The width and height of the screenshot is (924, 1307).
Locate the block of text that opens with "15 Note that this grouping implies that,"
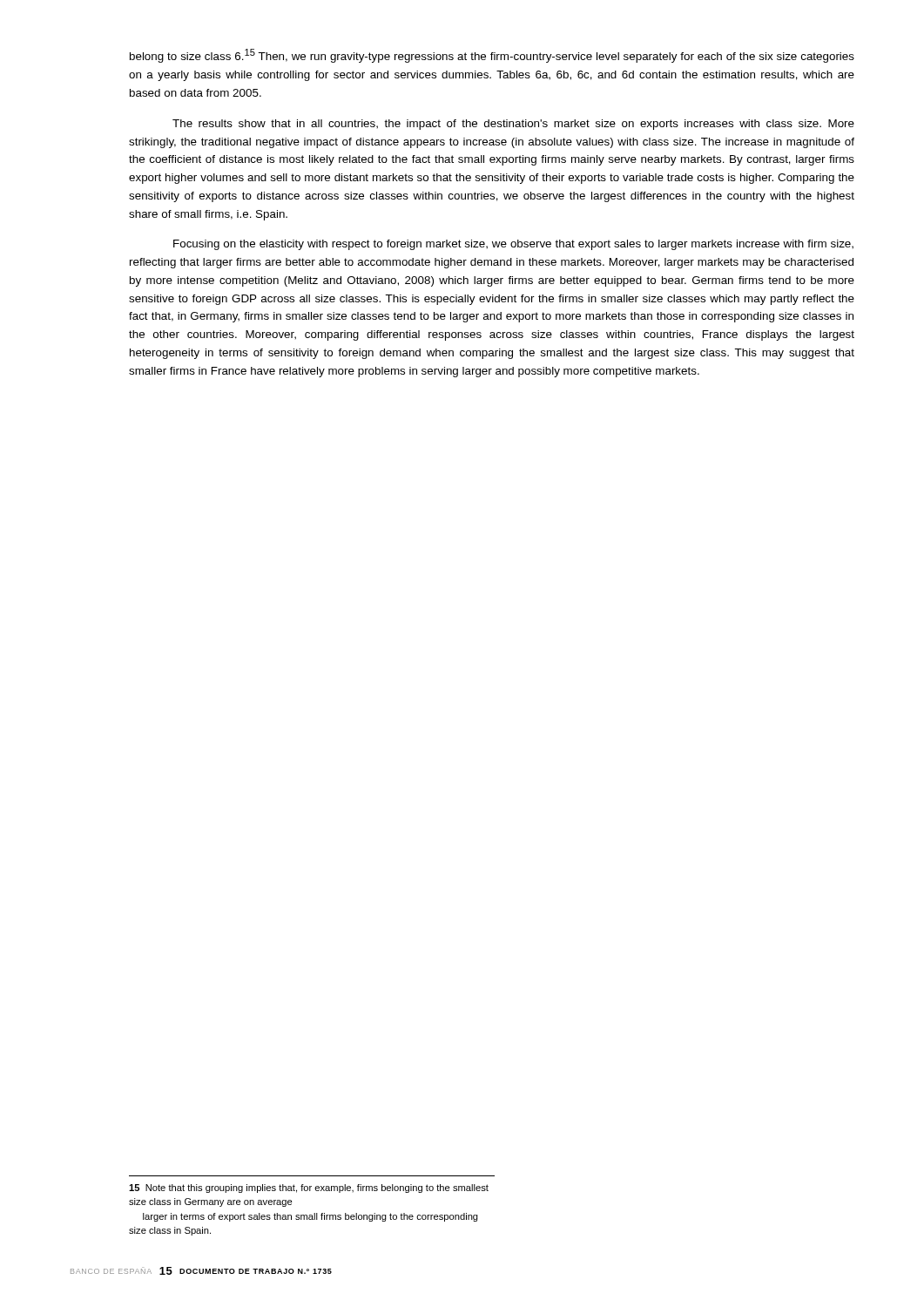click(312, 1206)
